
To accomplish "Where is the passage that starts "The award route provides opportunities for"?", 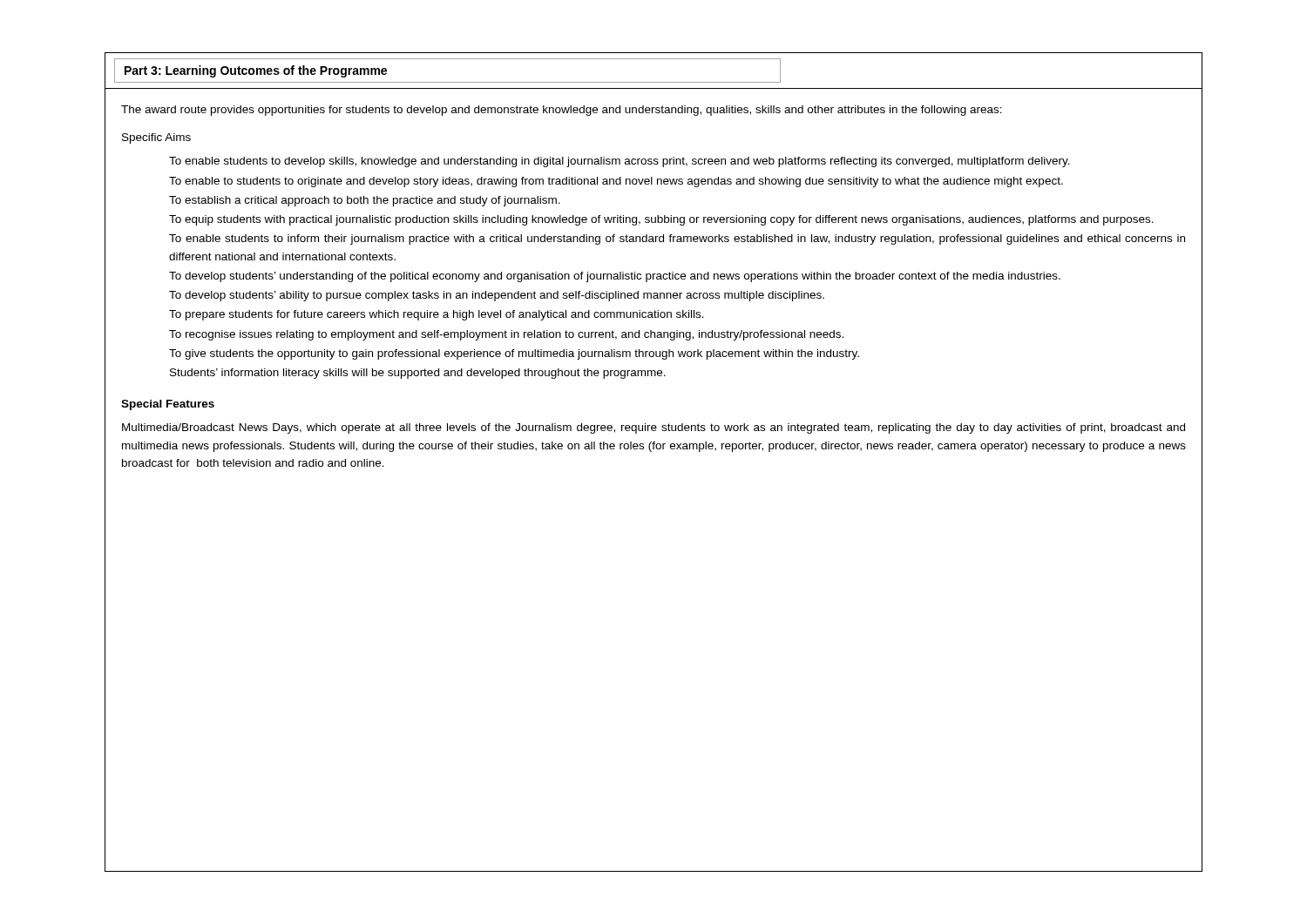I will click(x=562, y=109).
